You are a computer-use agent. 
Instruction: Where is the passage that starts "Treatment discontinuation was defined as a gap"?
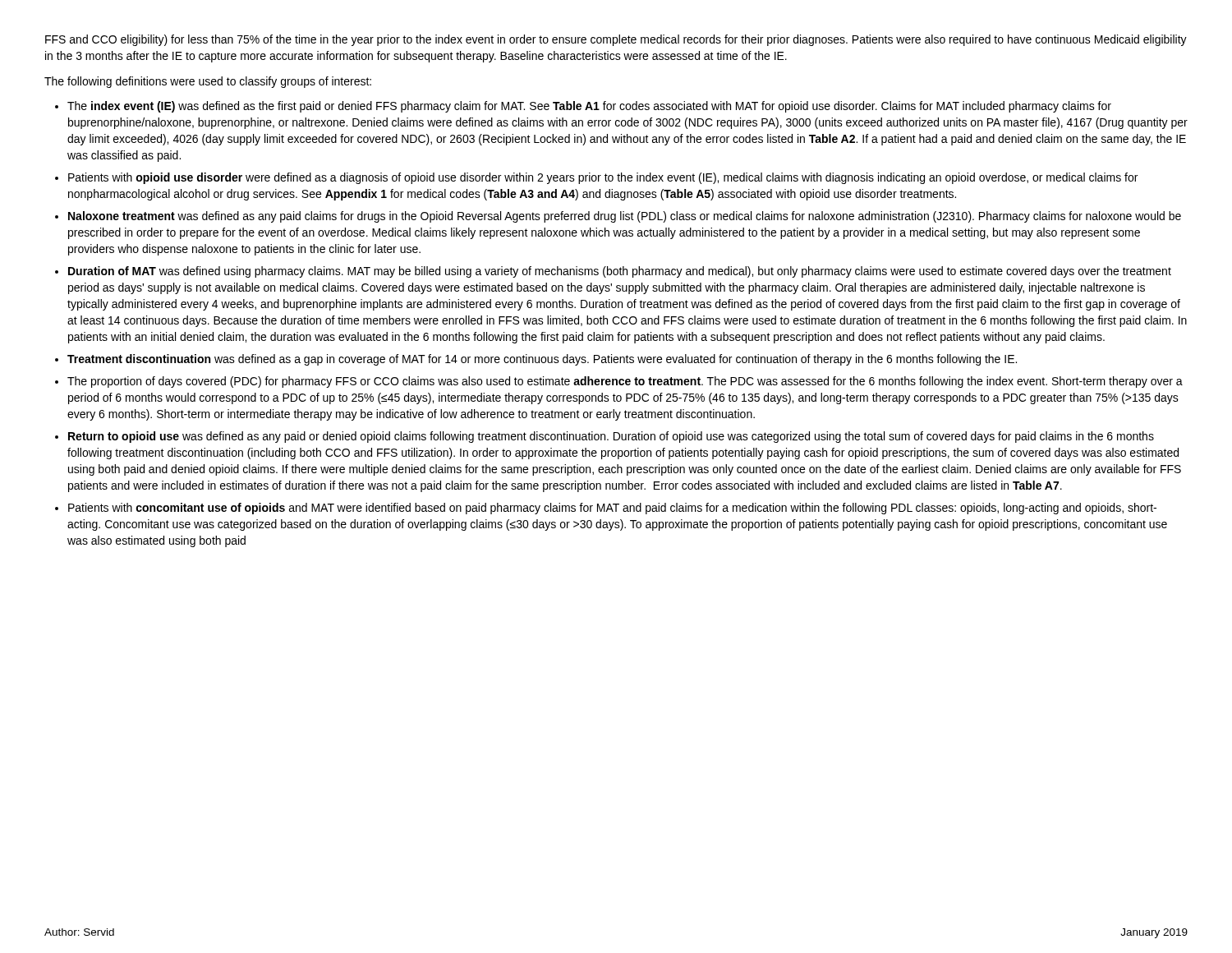tap(543, 359)
